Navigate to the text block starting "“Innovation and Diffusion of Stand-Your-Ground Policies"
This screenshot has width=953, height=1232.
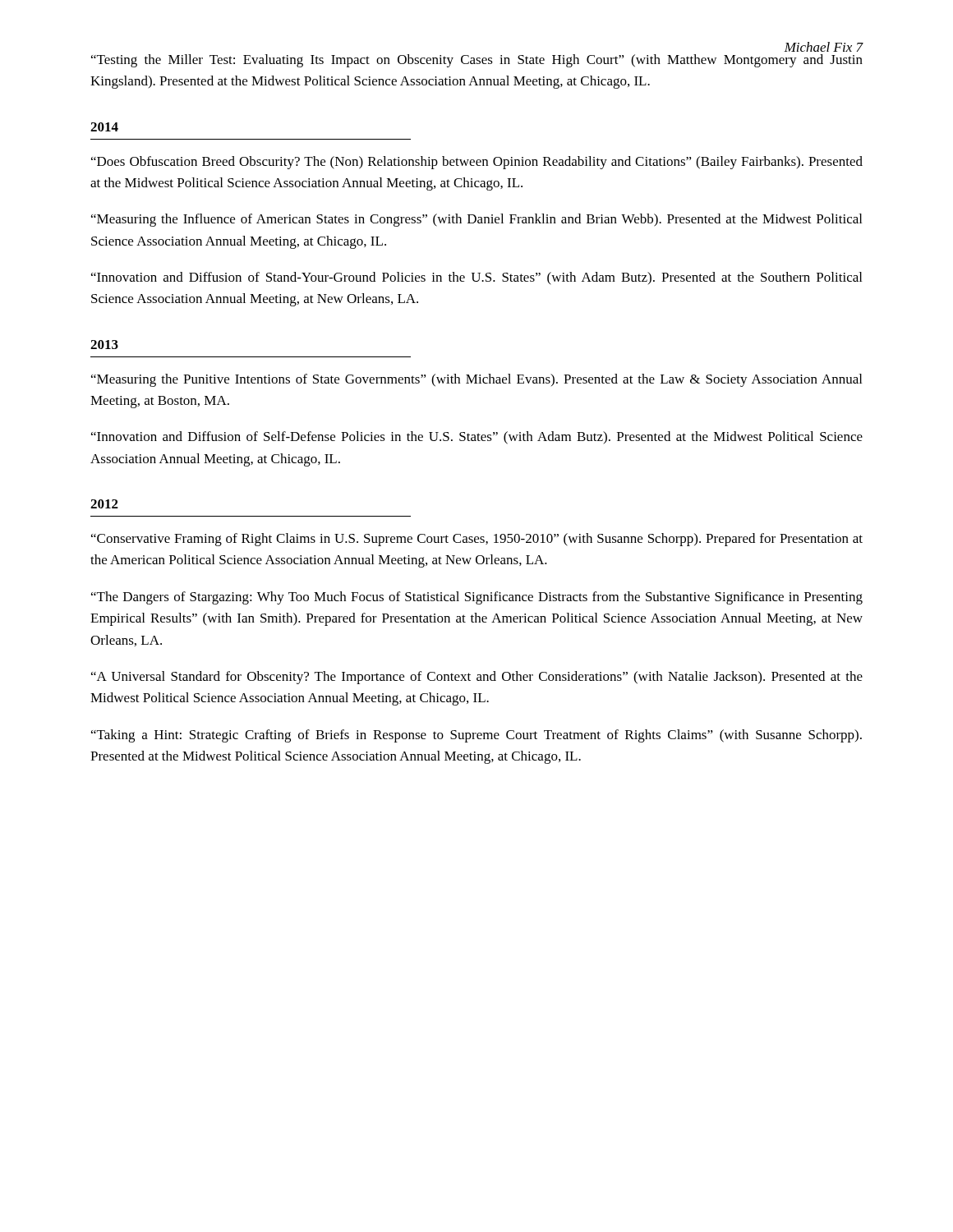tap(476, 288)
